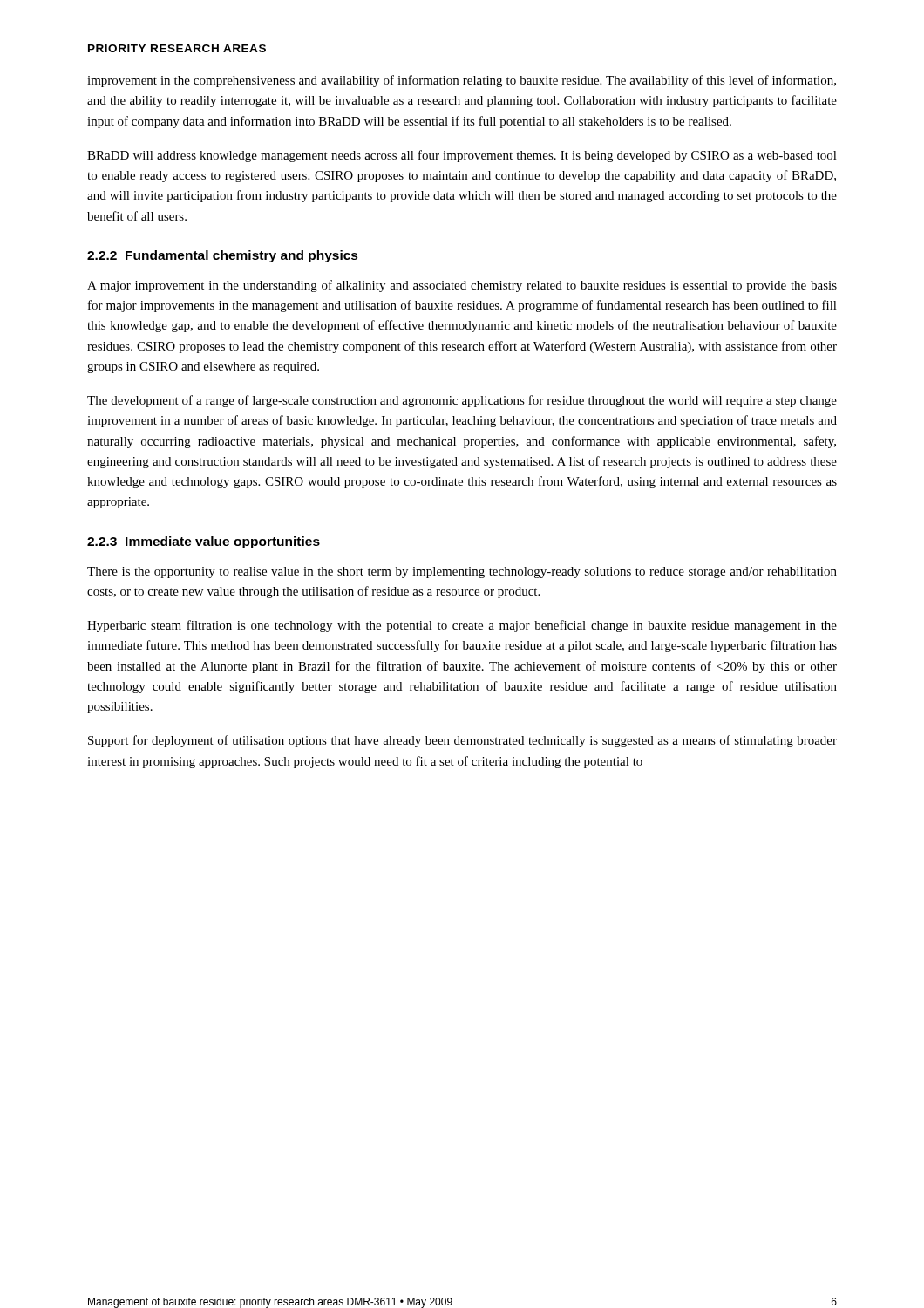The image size is (924, 1308).
Task: Where does it say "2.2.3 Immediate value opportunities"?
Action: coord(204,541)
